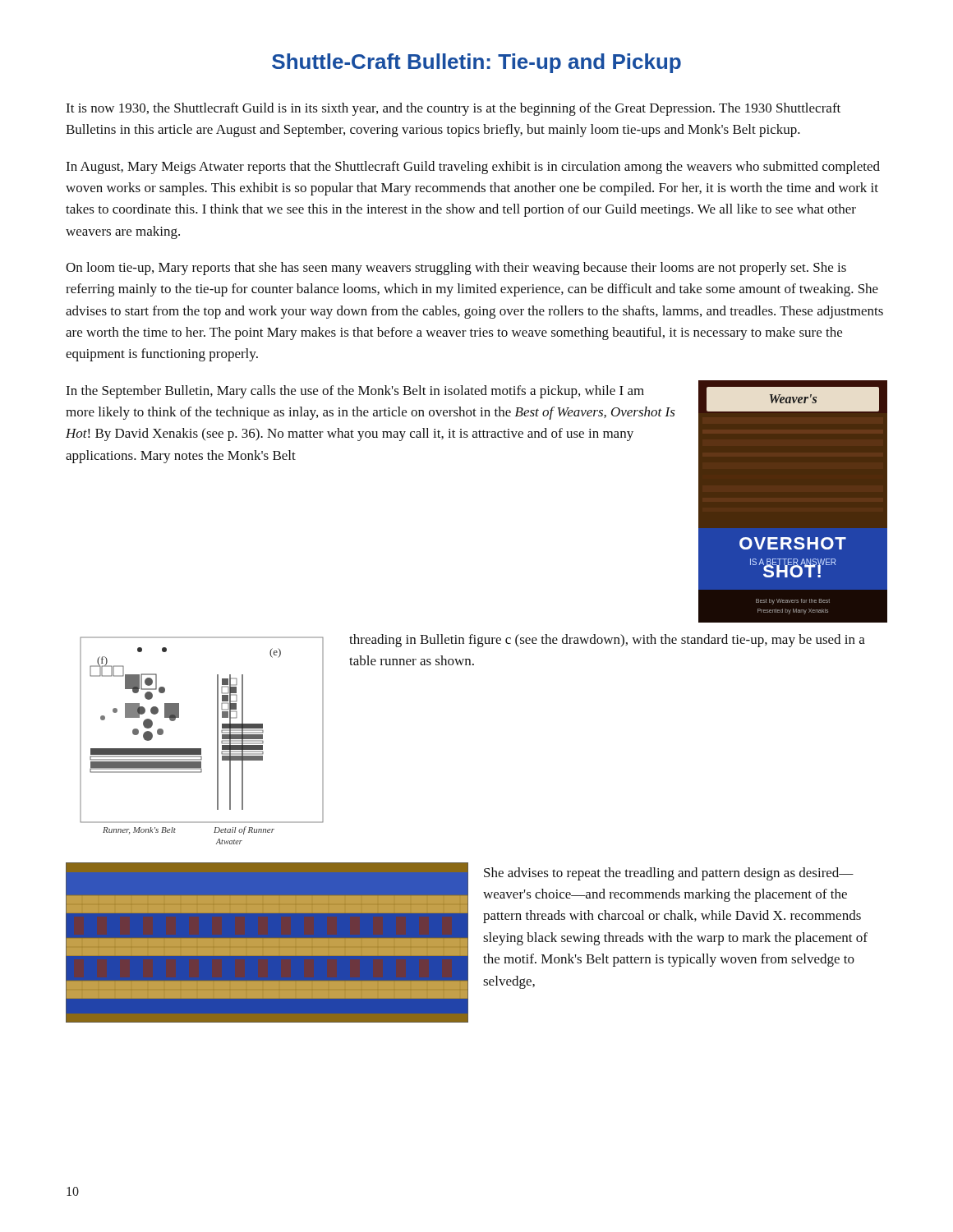Image resolution: width=953 pixels, height=1232 pixels.
Task: Navigate to the region starting "In the September"
Action: [x=370, y=423]
